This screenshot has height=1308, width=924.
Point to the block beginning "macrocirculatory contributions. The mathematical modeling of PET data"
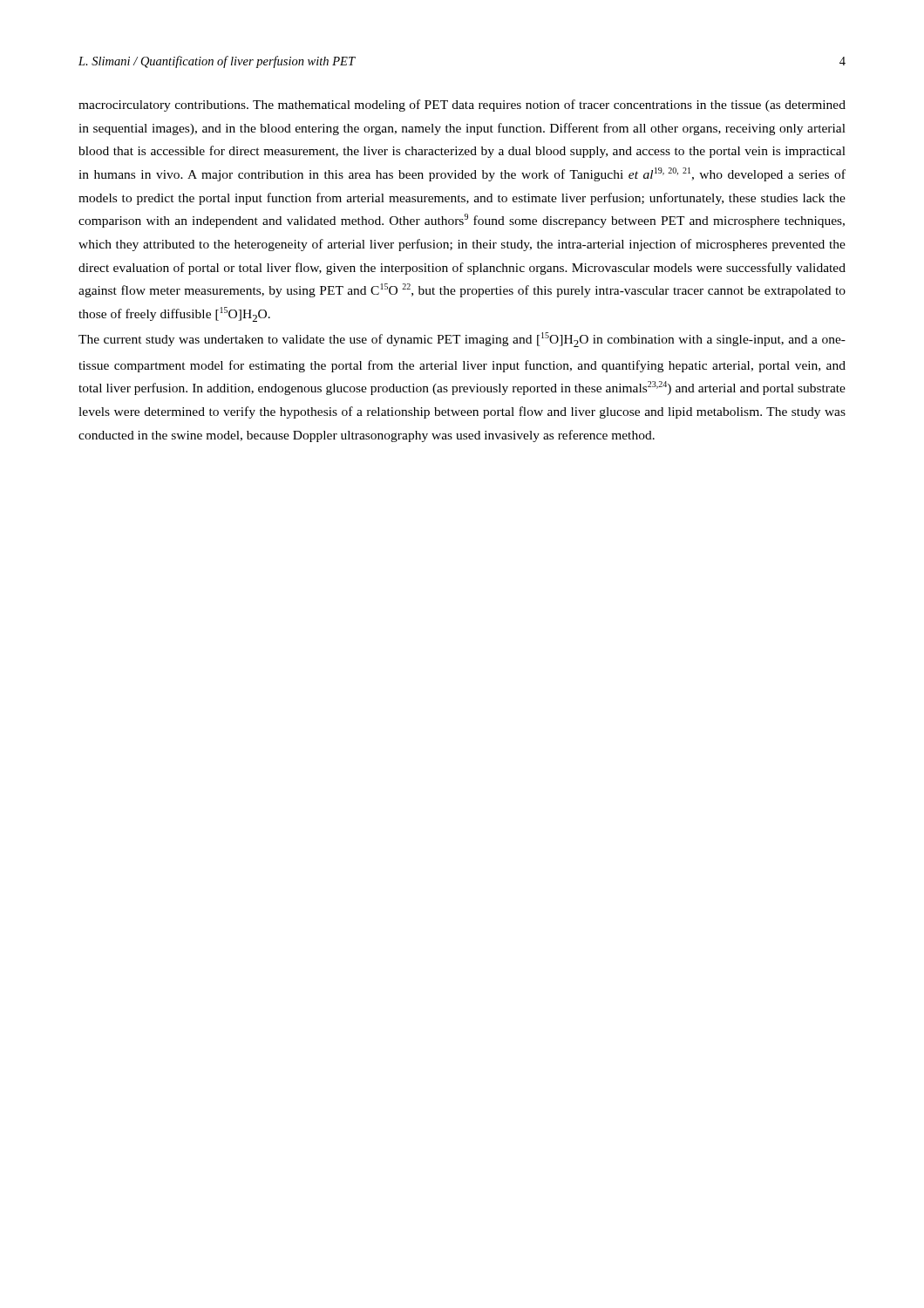click(x=462, y=211)
